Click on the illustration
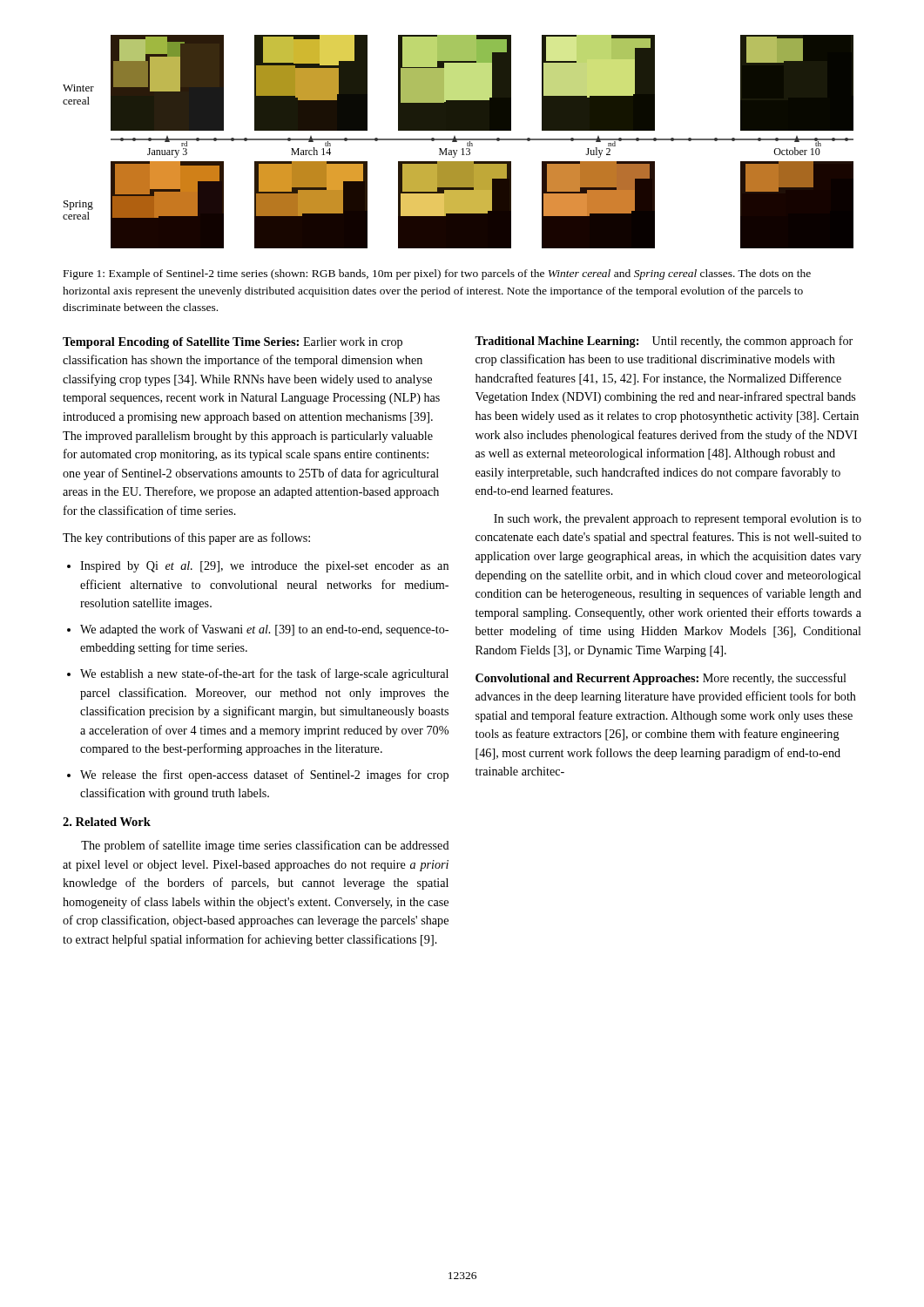Viewport: 924px width, 1307px height. [462, 141]
